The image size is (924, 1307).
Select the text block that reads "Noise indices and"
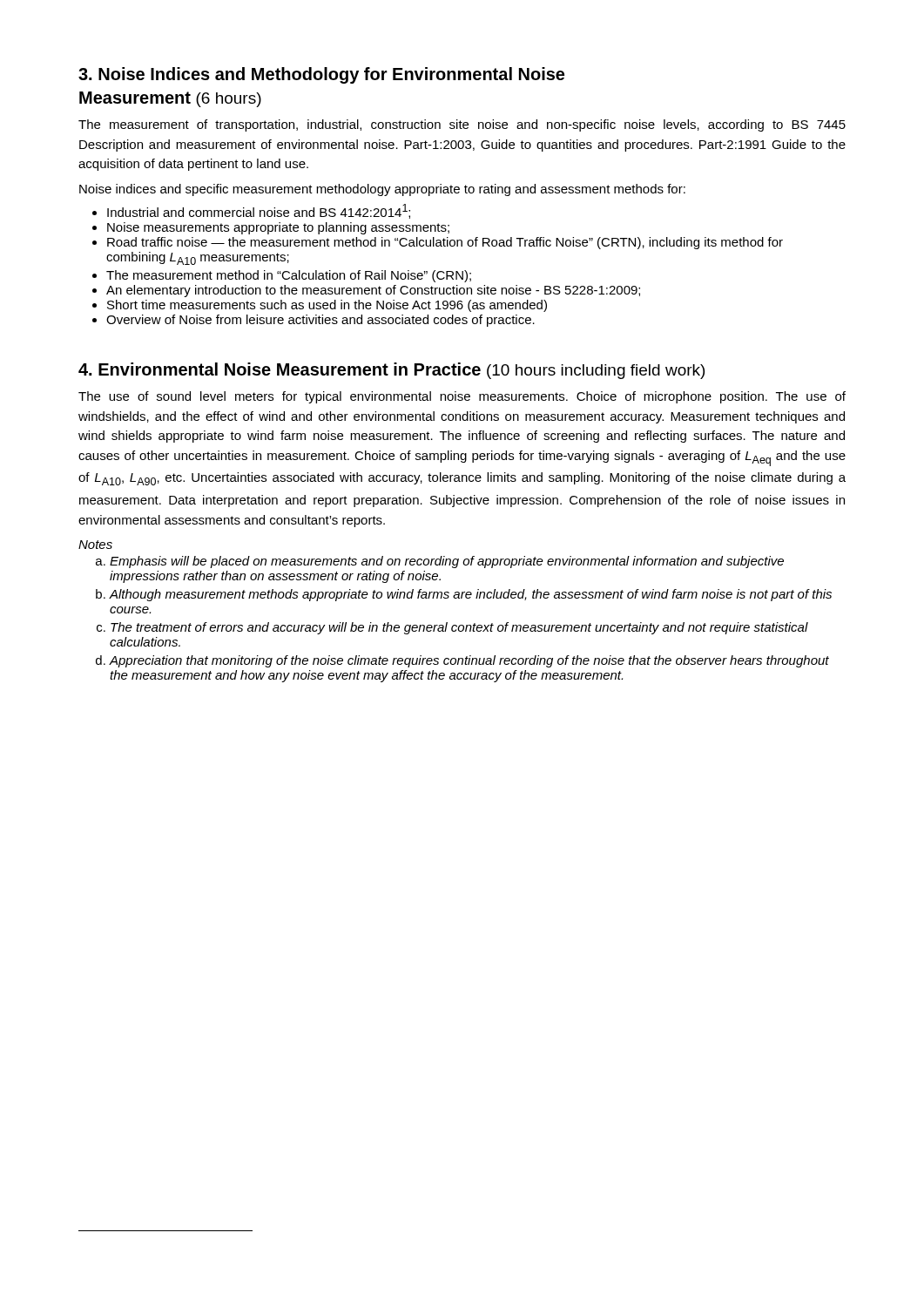click(382, 188)
